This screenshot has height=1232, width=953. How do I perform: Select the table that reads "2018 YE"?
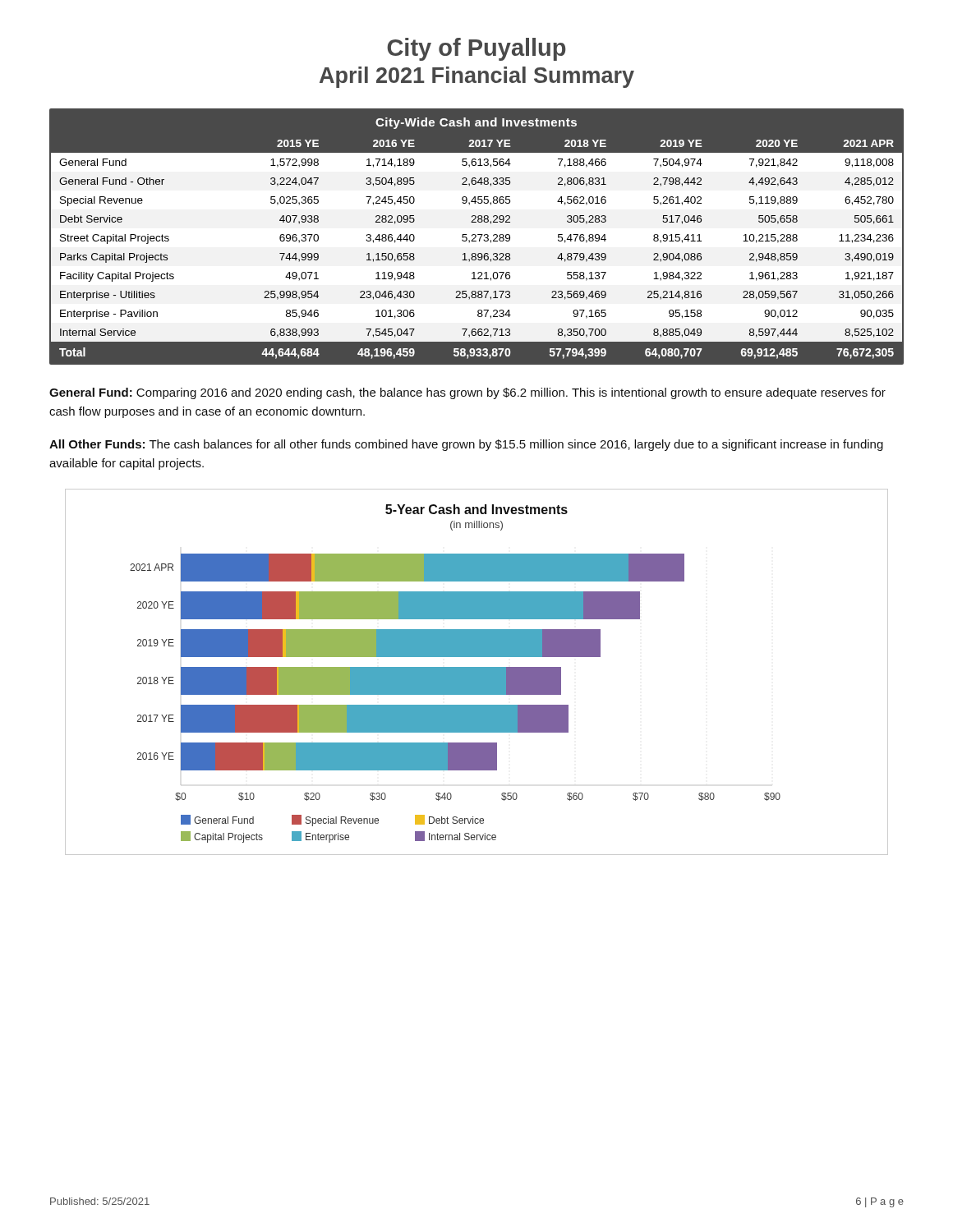click(x=476, y=237)
